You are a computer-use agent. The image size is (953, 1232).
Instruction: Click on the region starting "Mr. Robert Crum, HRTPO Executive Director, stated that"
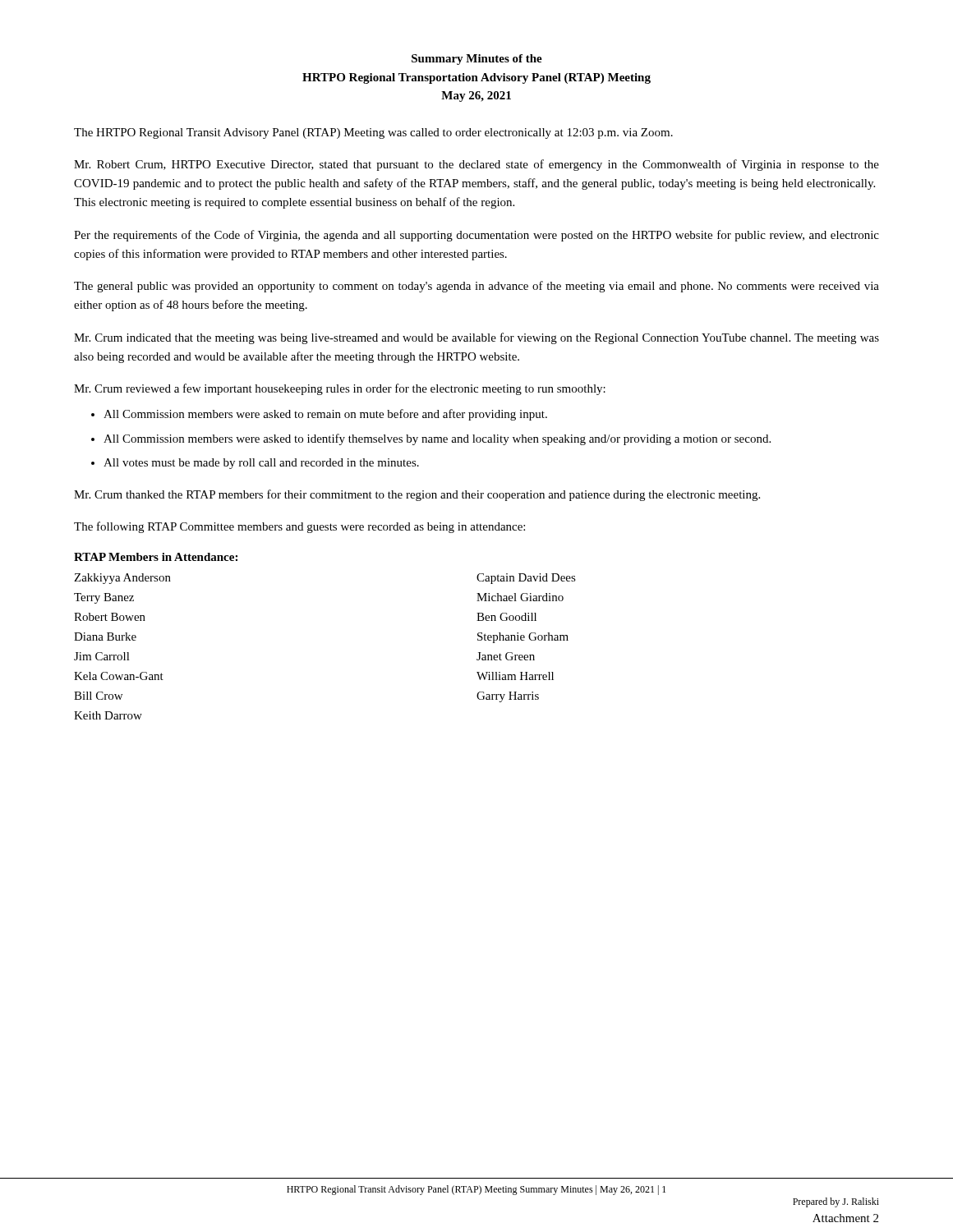pos(476,183)
